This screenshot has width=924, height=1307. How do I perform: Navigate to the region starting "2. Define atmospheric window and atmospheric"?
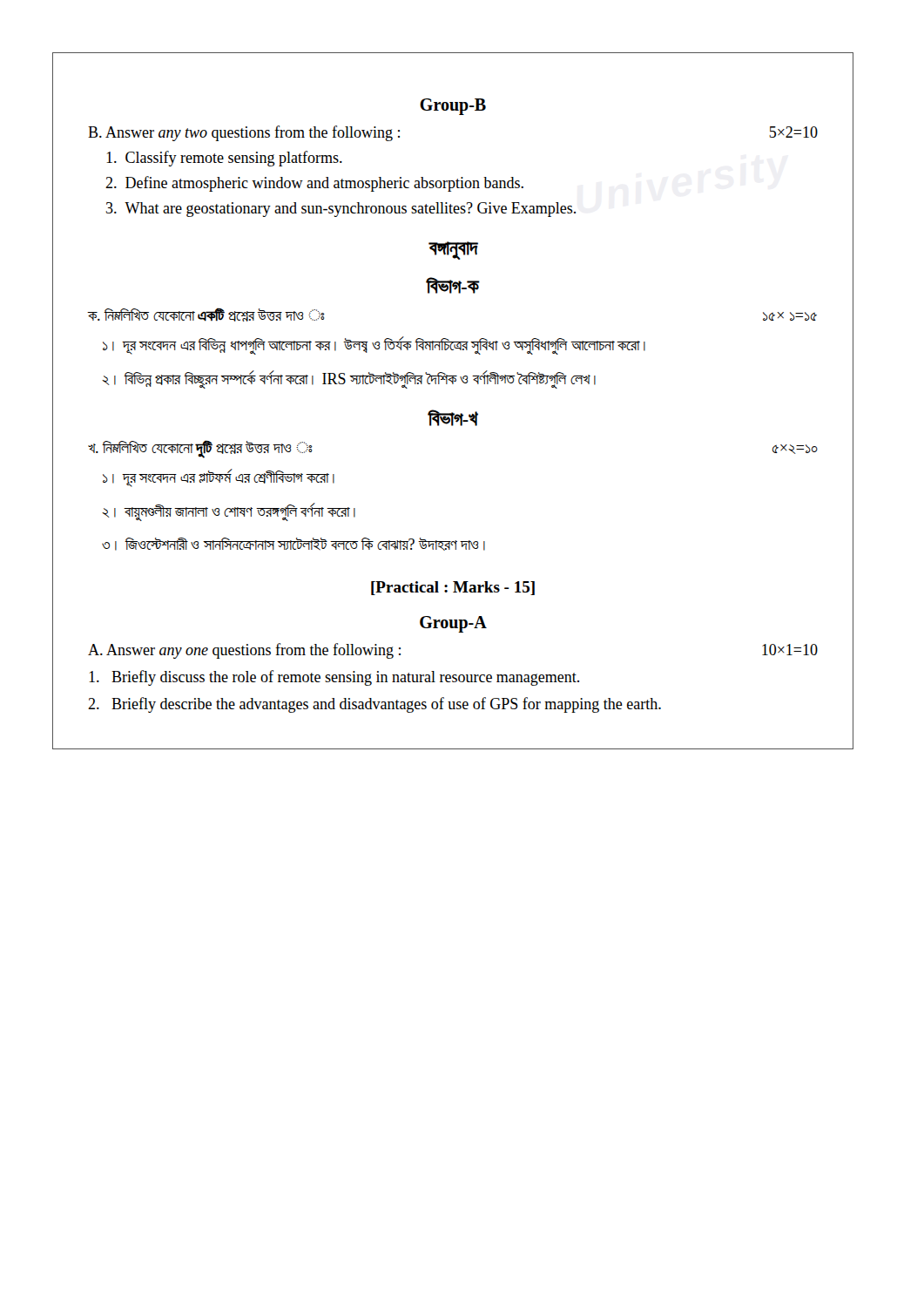pyautogui.click(x=315, y=183)
